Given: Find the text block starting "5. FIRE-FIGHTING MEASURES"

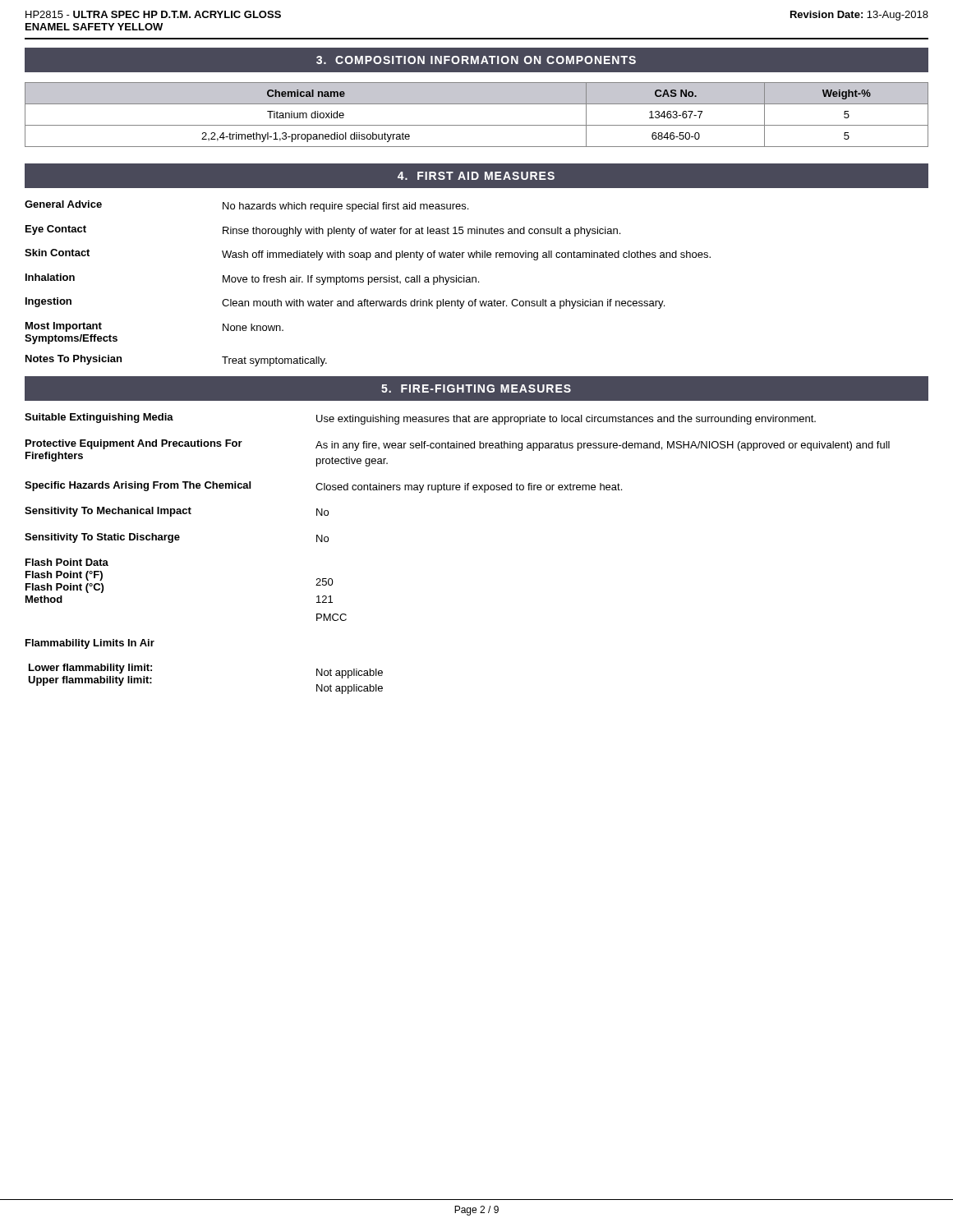Looking at the screenshot, I should [x=476, y=389].
